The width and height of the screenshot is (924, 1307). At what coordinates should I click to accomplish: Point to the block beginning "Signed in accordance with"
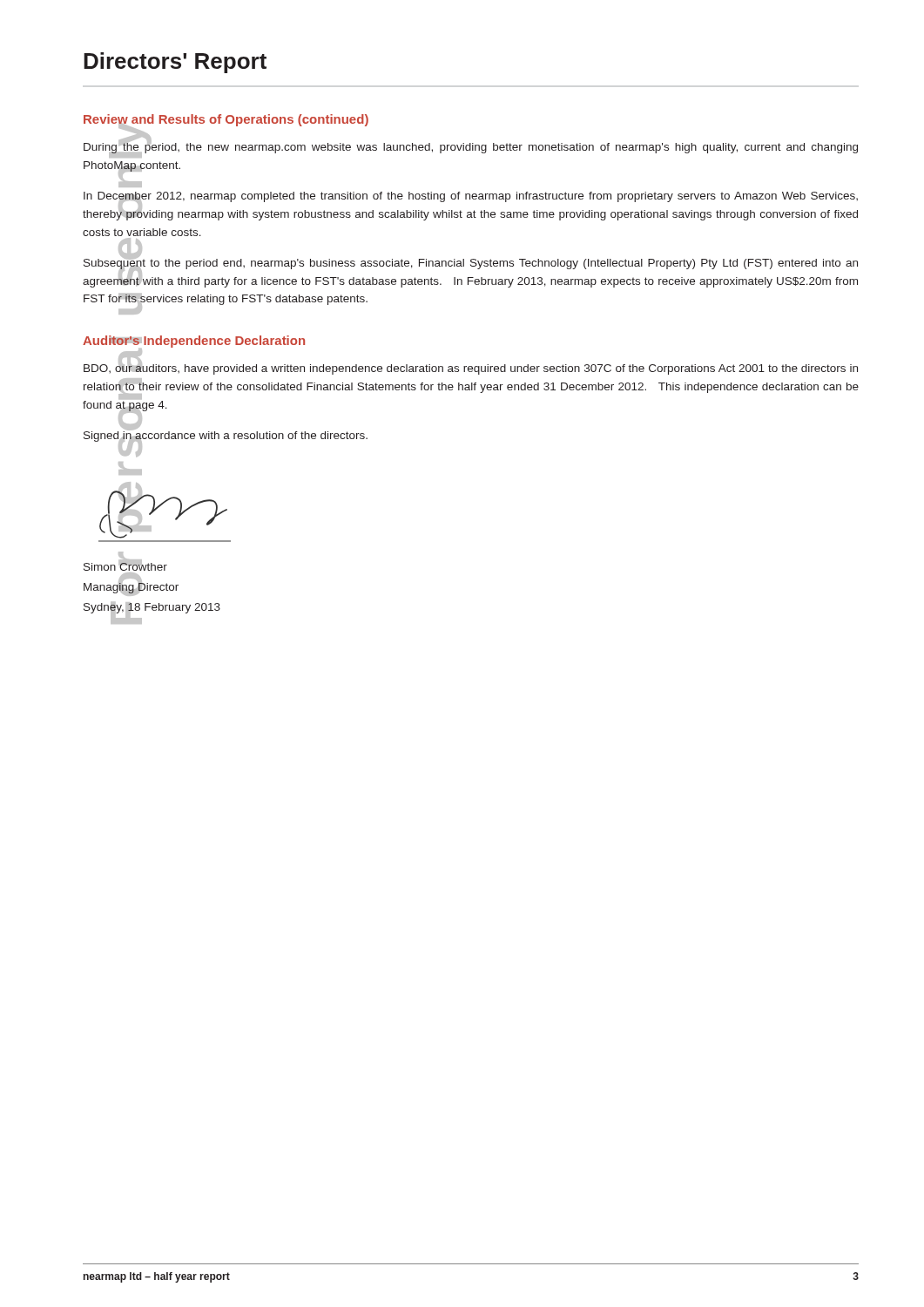point(226,435)
